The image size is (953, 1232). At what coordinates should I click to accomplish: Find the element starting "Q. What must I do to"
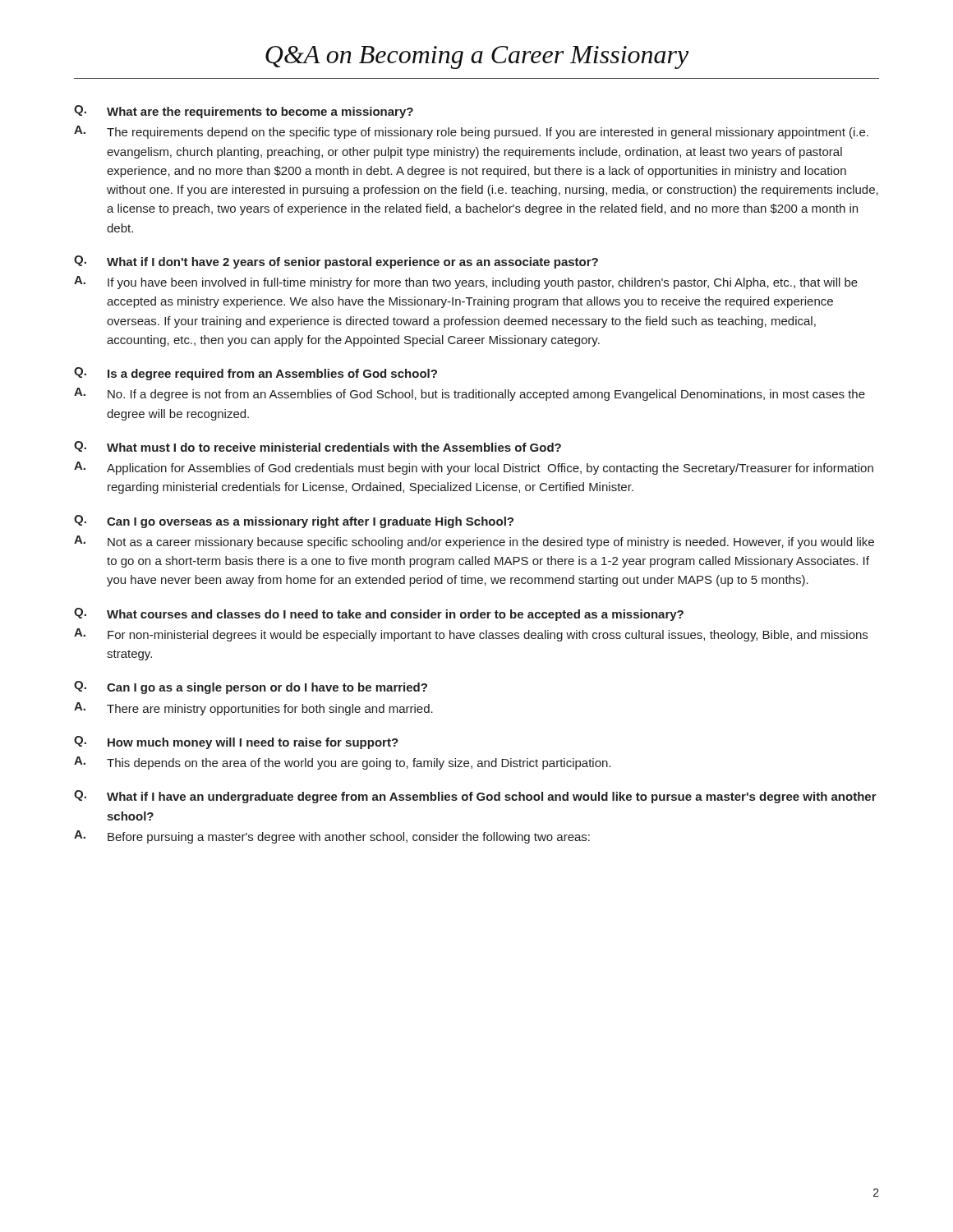(x=476, y=467)
